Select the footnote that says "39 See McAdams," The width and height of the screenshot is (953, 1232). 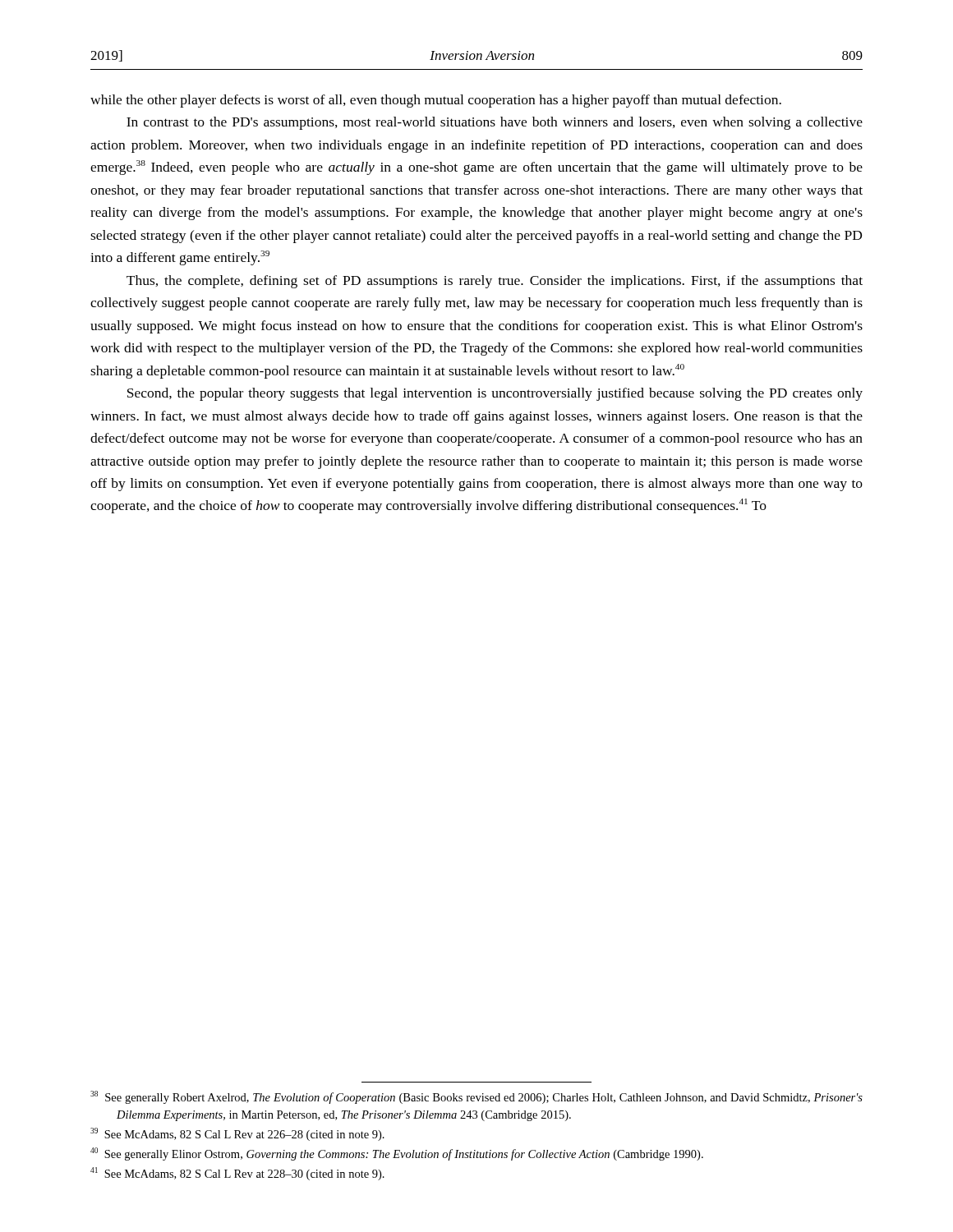coord(238,1134)
